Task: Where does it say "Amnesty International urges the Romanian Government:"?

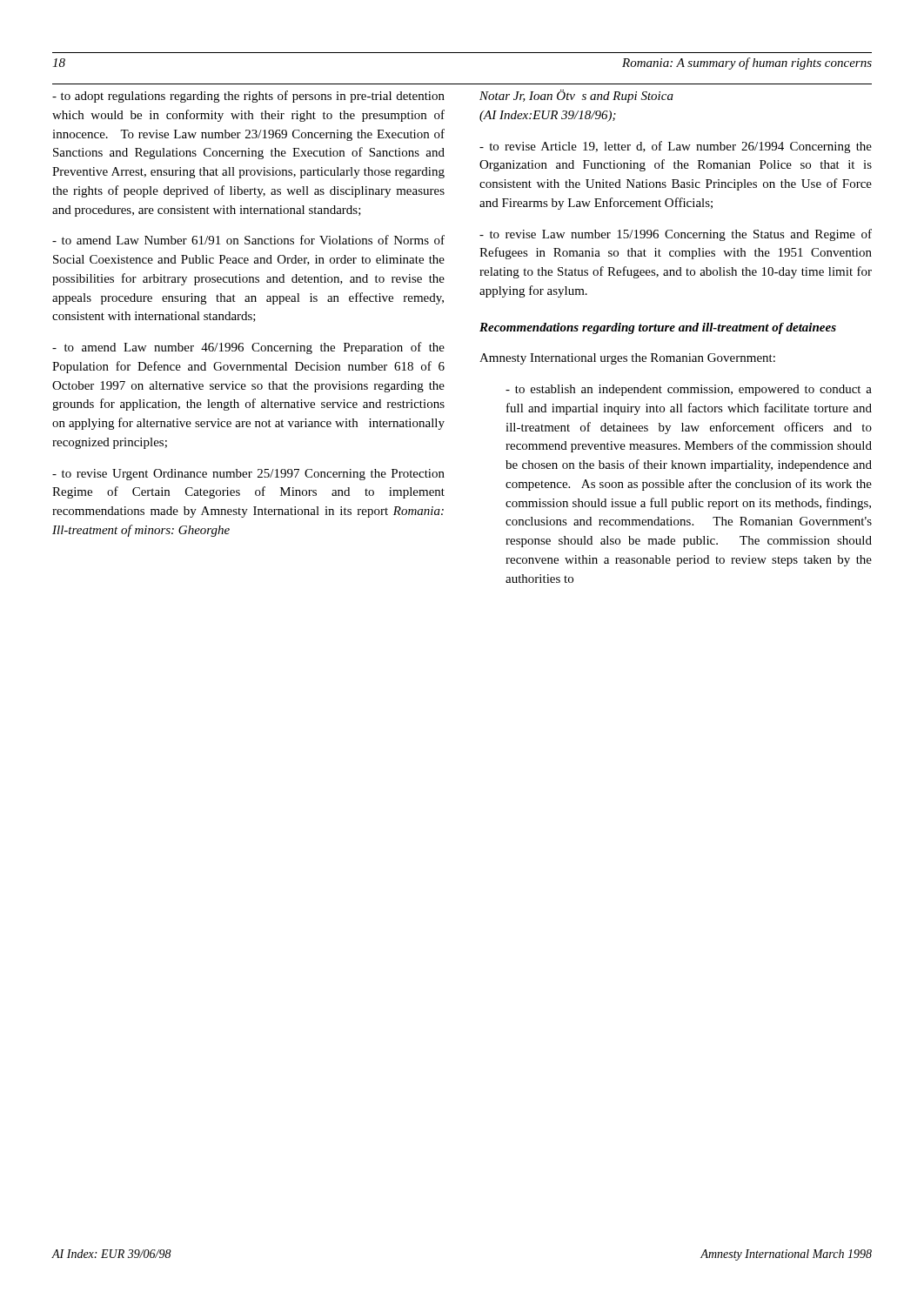Action: tap(628, 358)
